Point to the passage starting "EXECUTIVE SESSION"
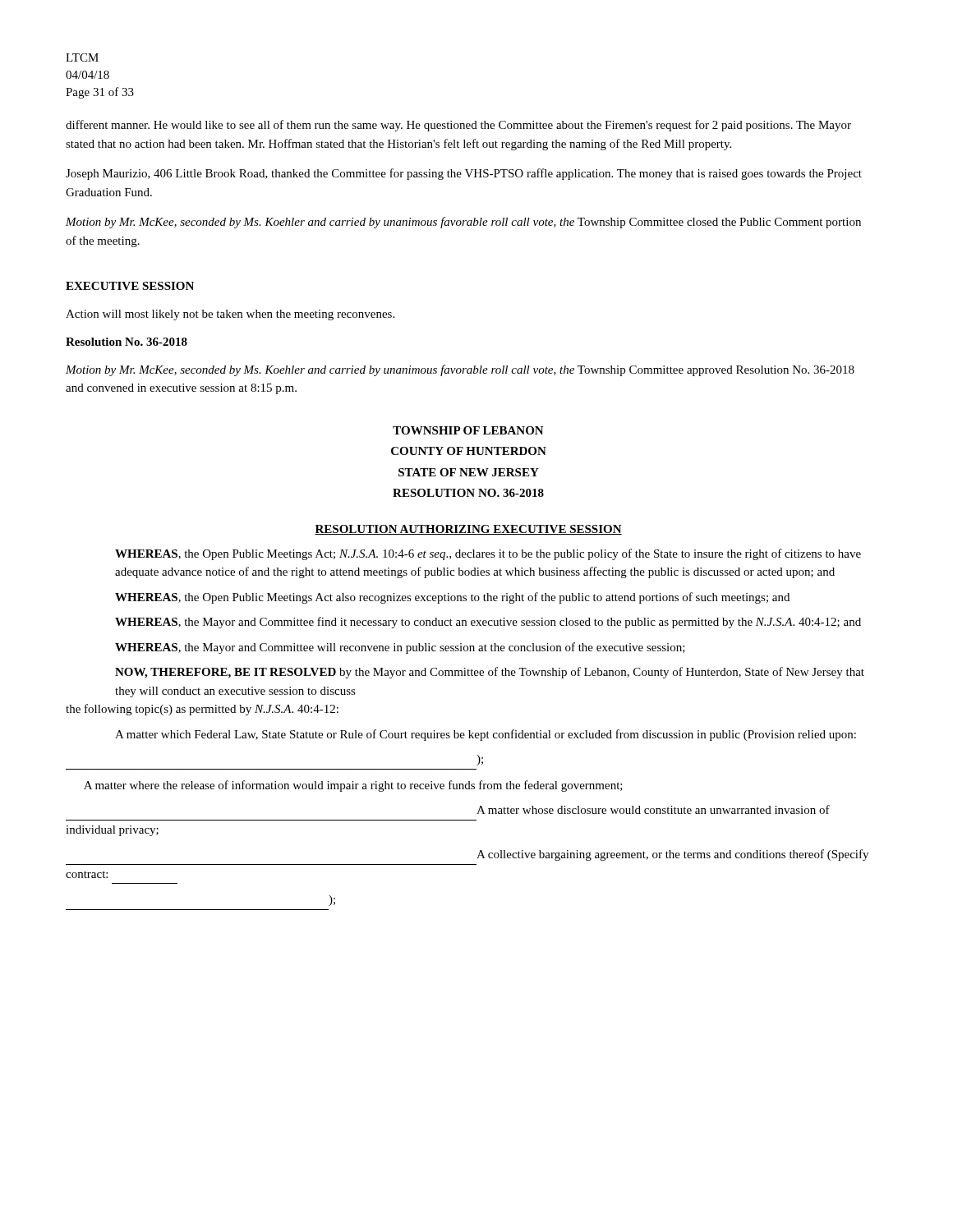953x1232 pixels. point(130,286)
